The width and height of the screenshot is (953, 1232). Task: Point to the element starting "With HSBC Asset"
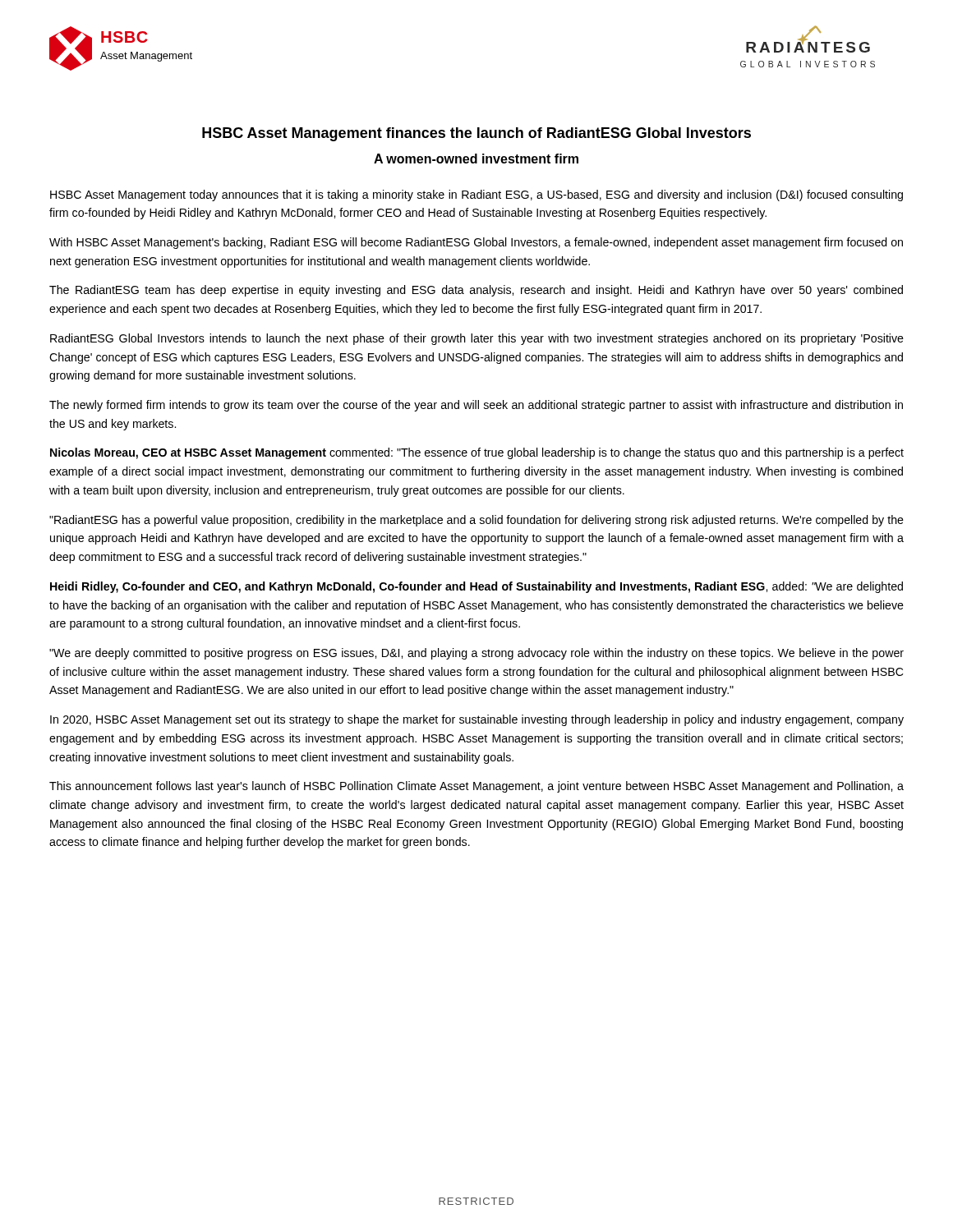pos(476,252)
